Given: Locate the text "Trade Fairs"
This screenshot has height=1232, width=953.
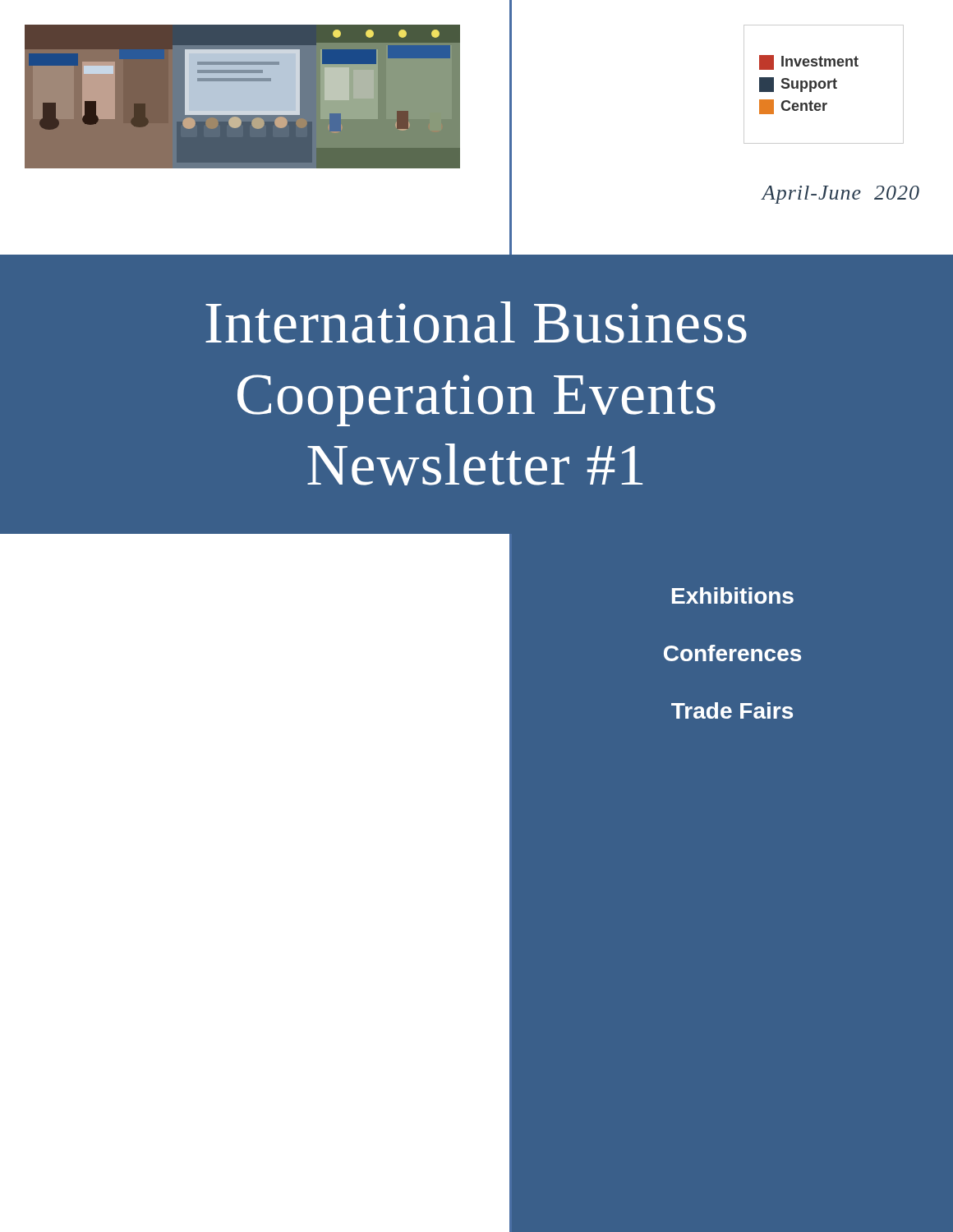Looking at the screenshot, I should tap(732, 711).
